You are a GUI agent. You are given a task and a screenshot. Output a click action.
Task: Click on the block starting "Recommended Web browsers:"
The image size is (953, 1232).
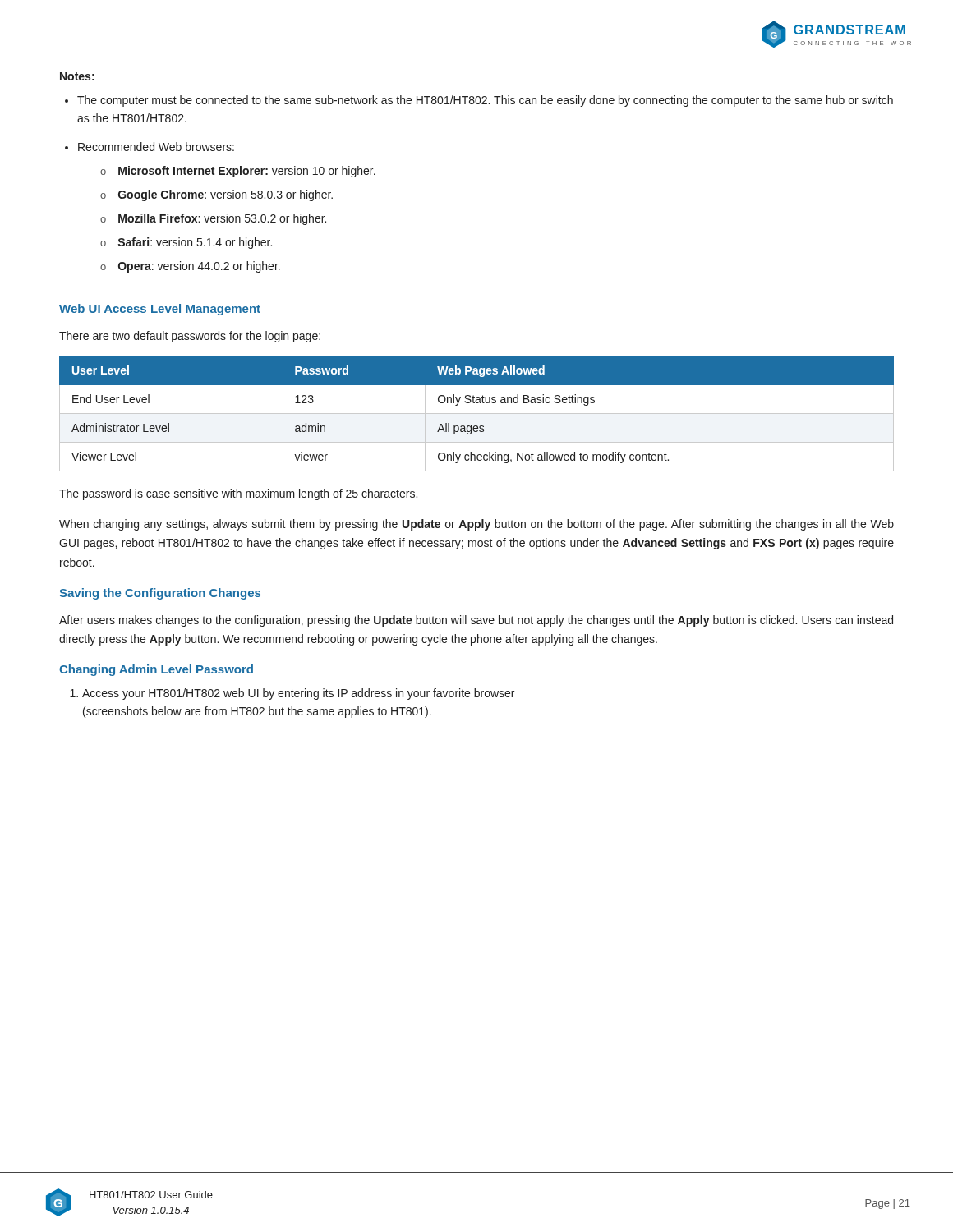tap(156, 147)
